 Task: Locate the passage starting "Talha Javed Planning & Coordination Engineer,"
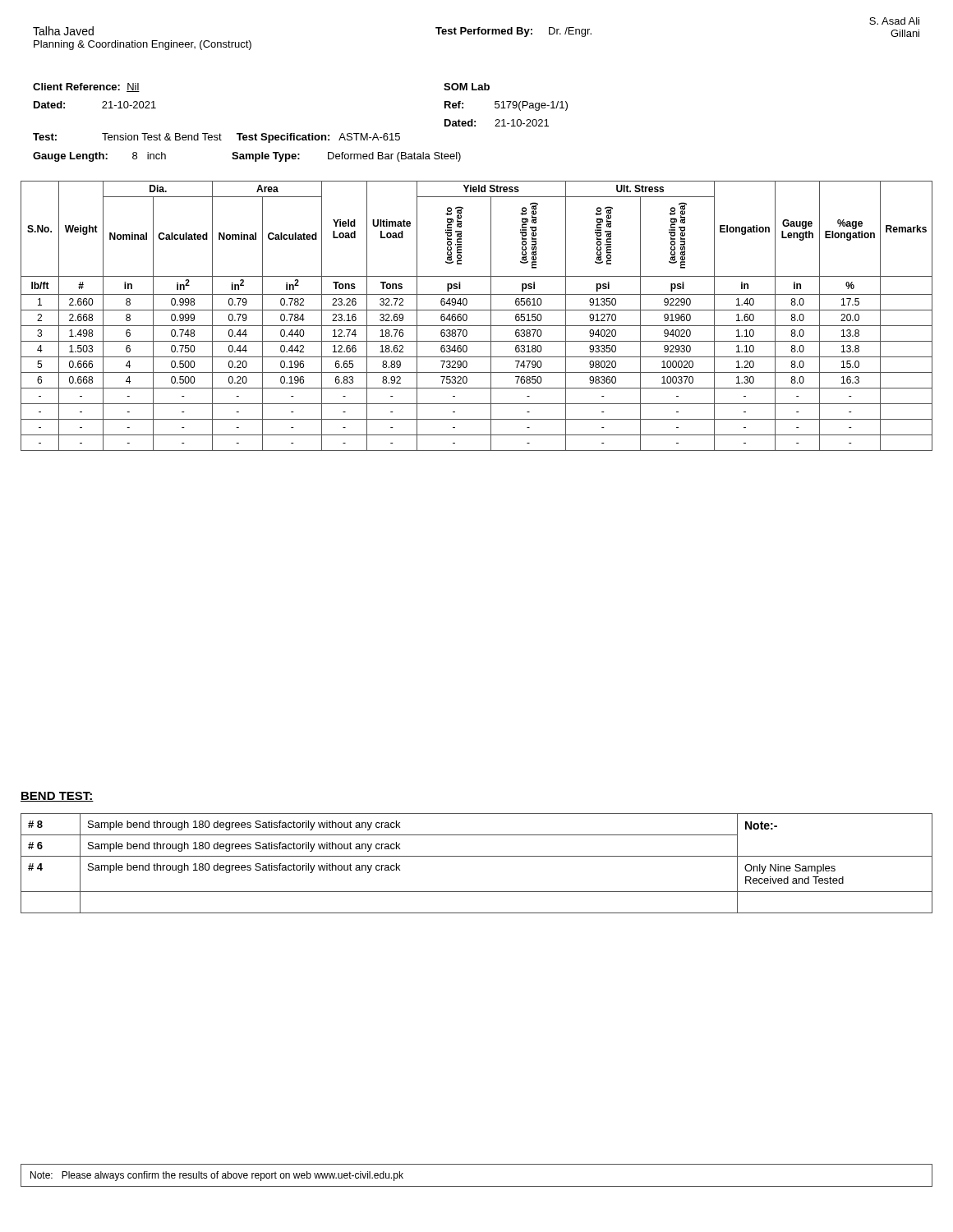point(142,37)
